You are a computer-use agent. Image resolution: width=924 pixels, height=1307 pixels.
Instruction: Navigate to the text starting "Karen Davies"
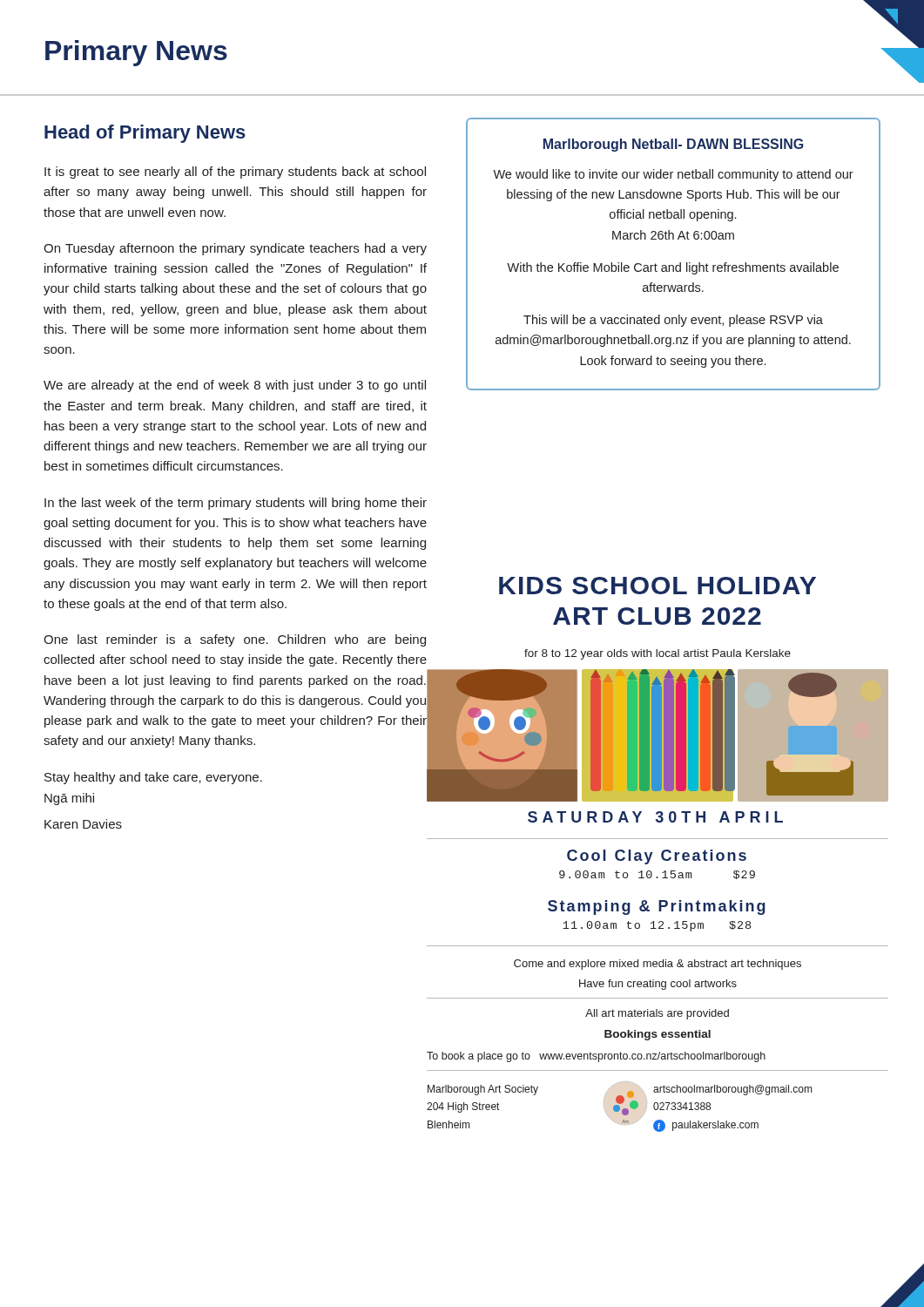pos(83,824)
